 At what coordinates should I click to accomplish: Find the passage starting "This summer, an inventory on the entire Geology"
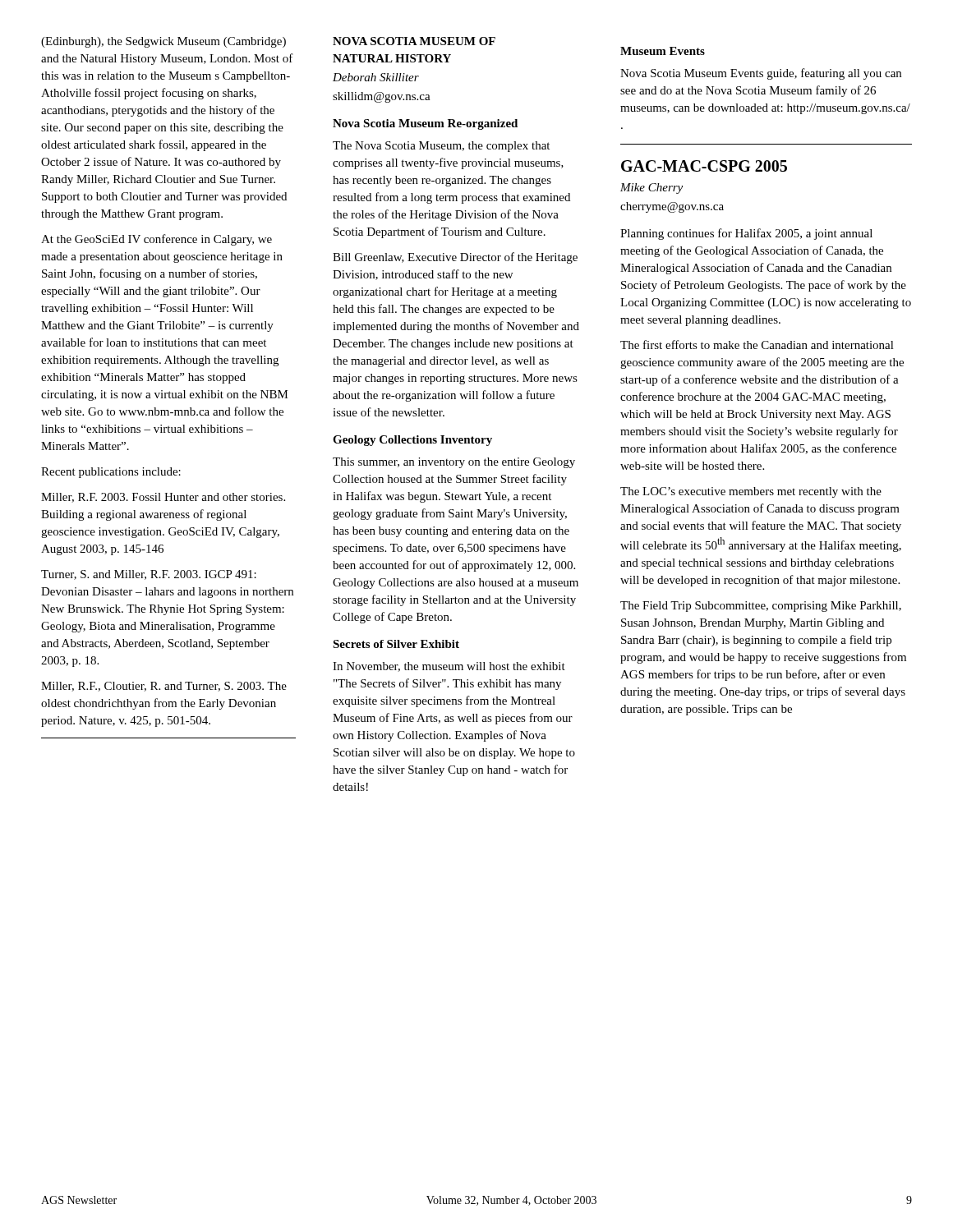click(x=456, y=540)
